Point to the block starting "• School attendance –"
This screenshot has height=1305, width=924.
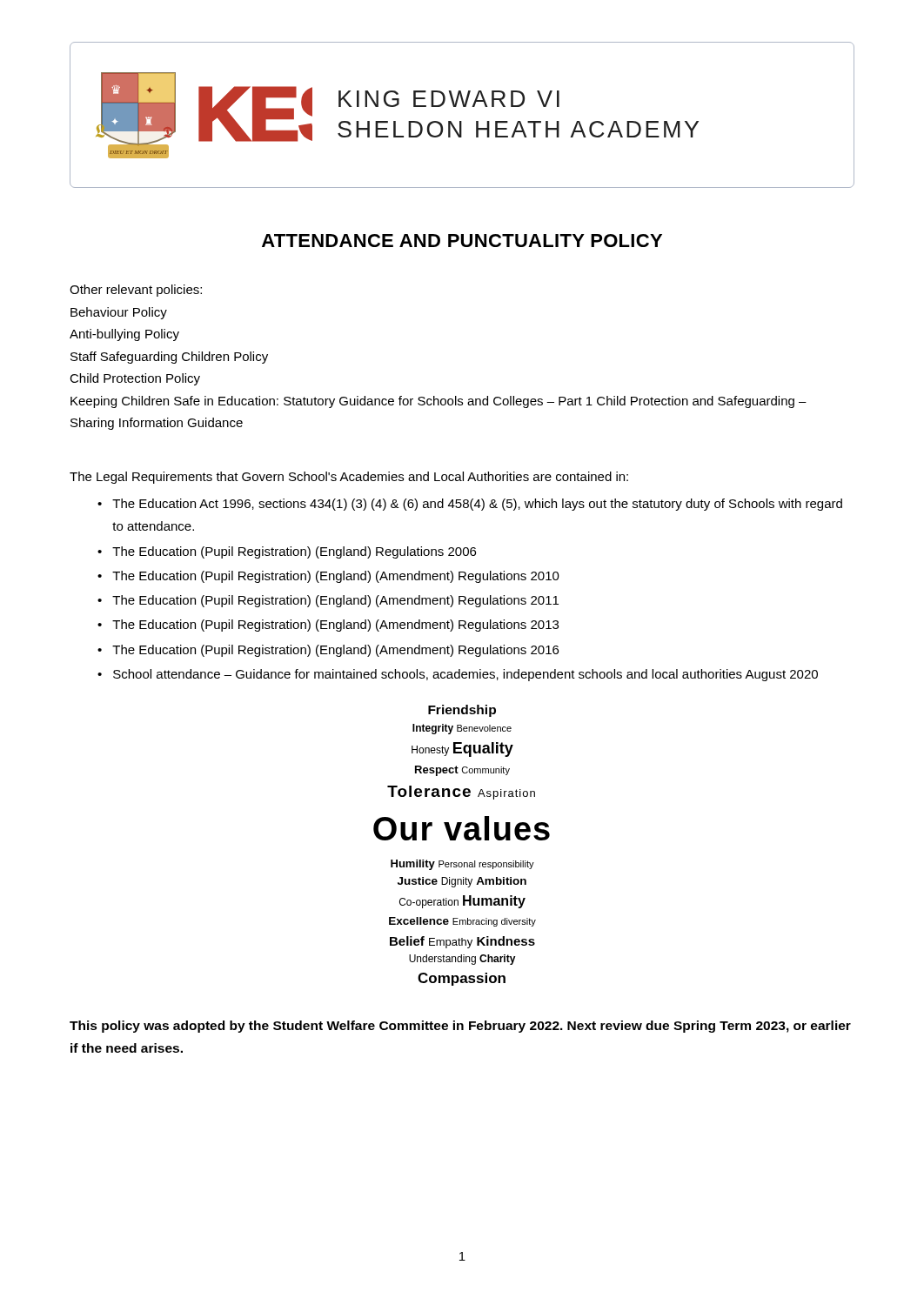point(458,674)
